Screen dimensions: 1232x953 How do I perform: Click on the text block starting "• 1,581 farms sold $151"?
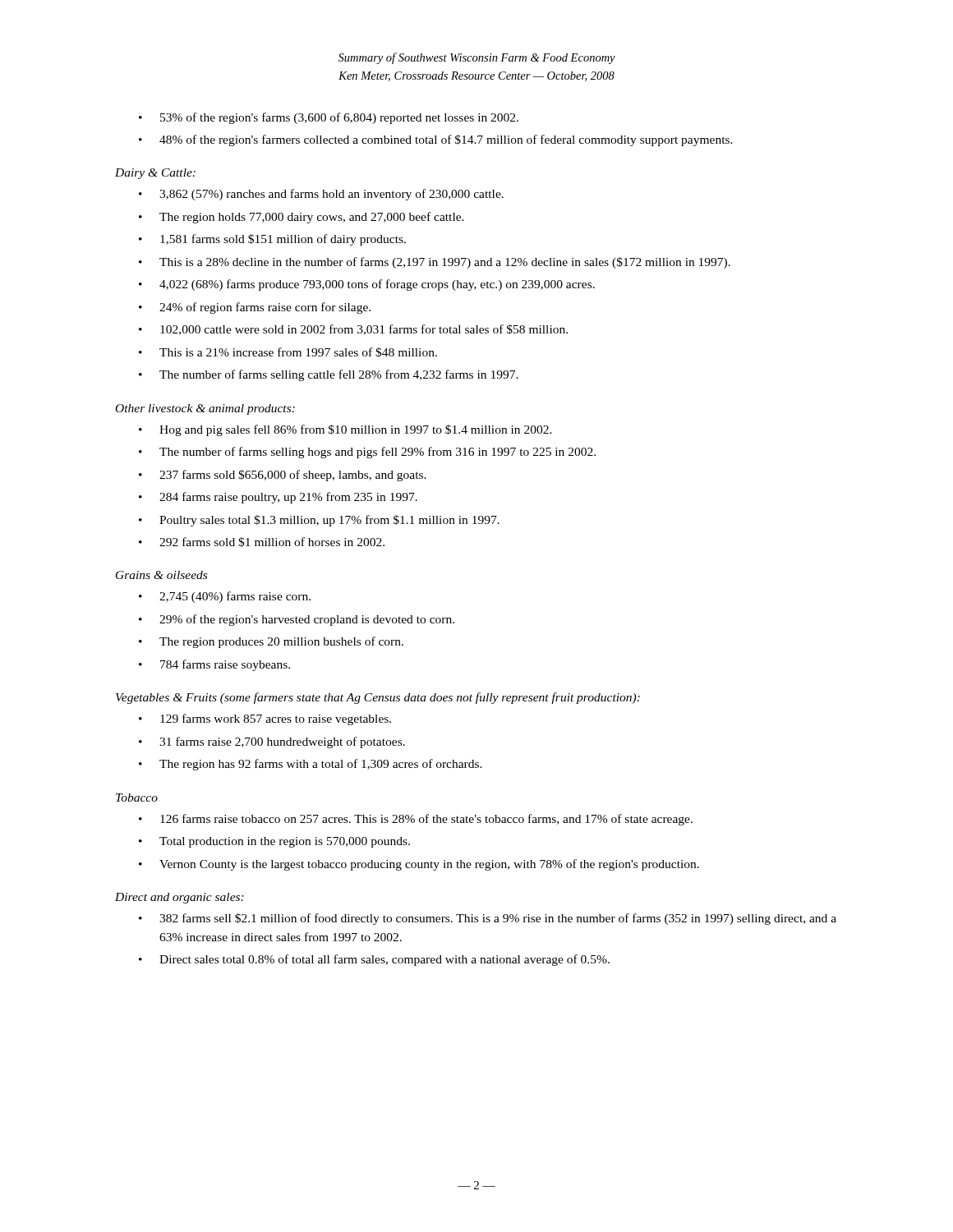pos(272,240)
